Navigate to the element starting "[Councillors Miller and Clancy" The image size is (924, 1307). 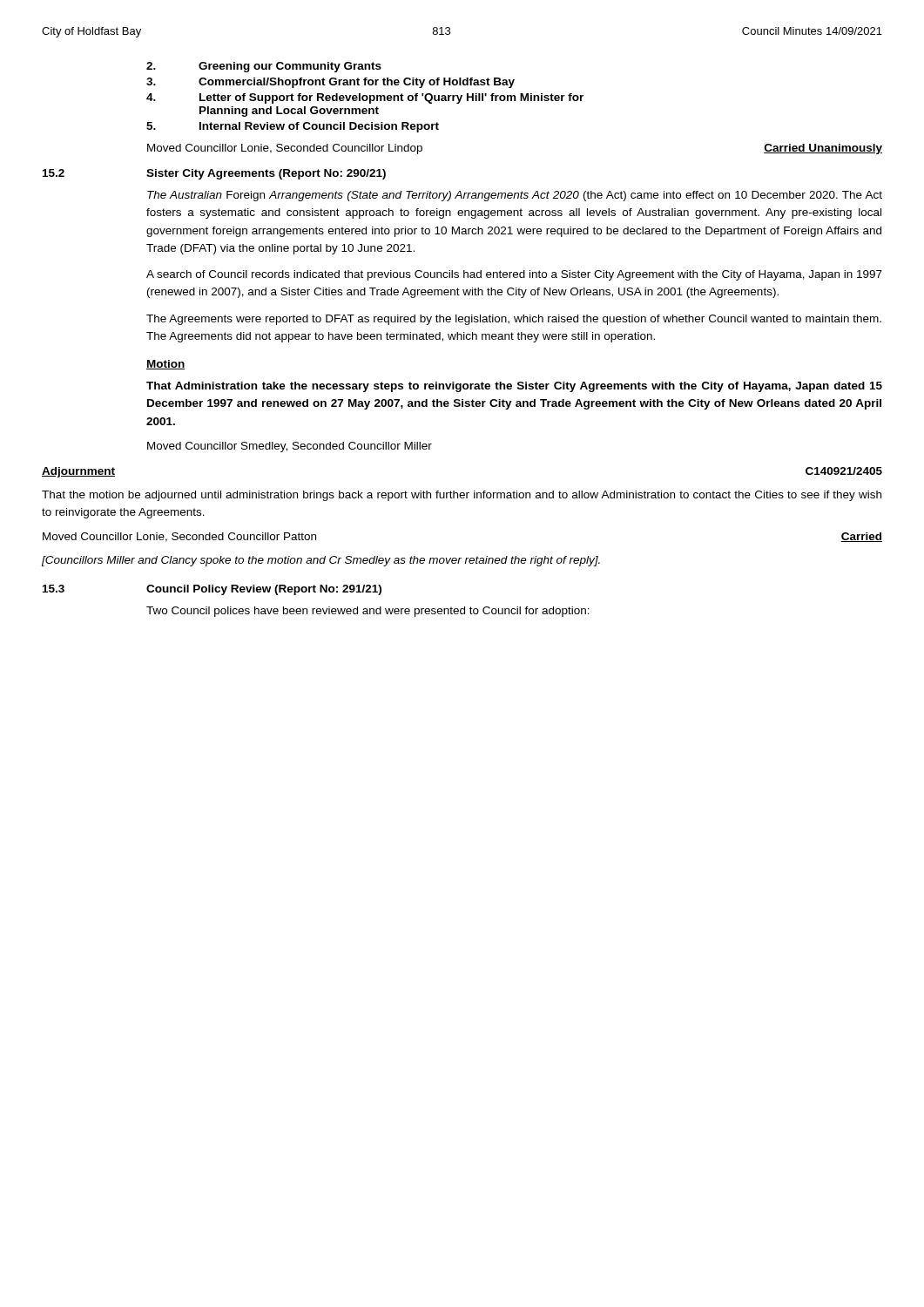[321, 560]
